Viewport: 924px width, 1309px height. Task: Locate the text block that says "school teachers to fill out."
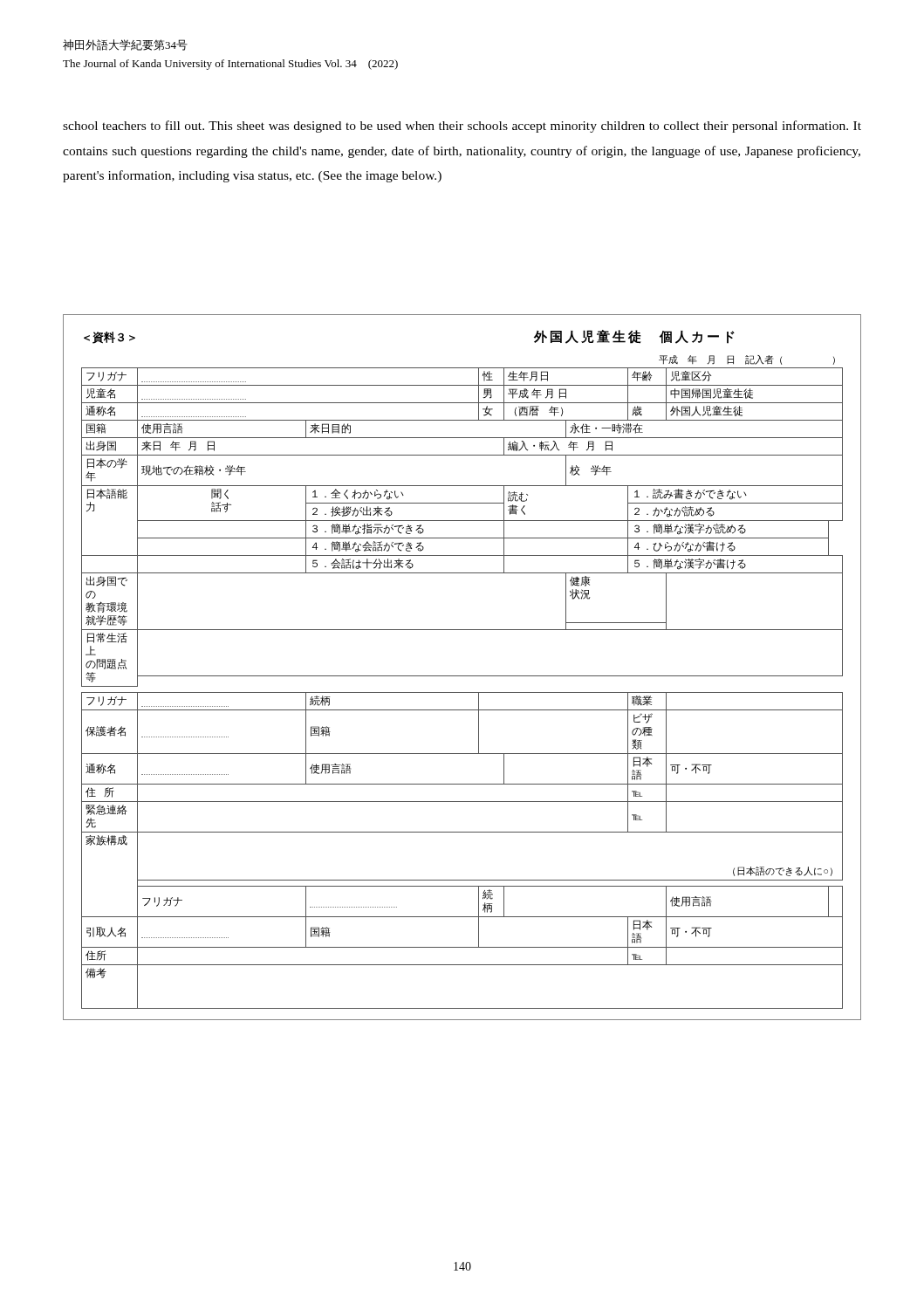pos(462,150)
